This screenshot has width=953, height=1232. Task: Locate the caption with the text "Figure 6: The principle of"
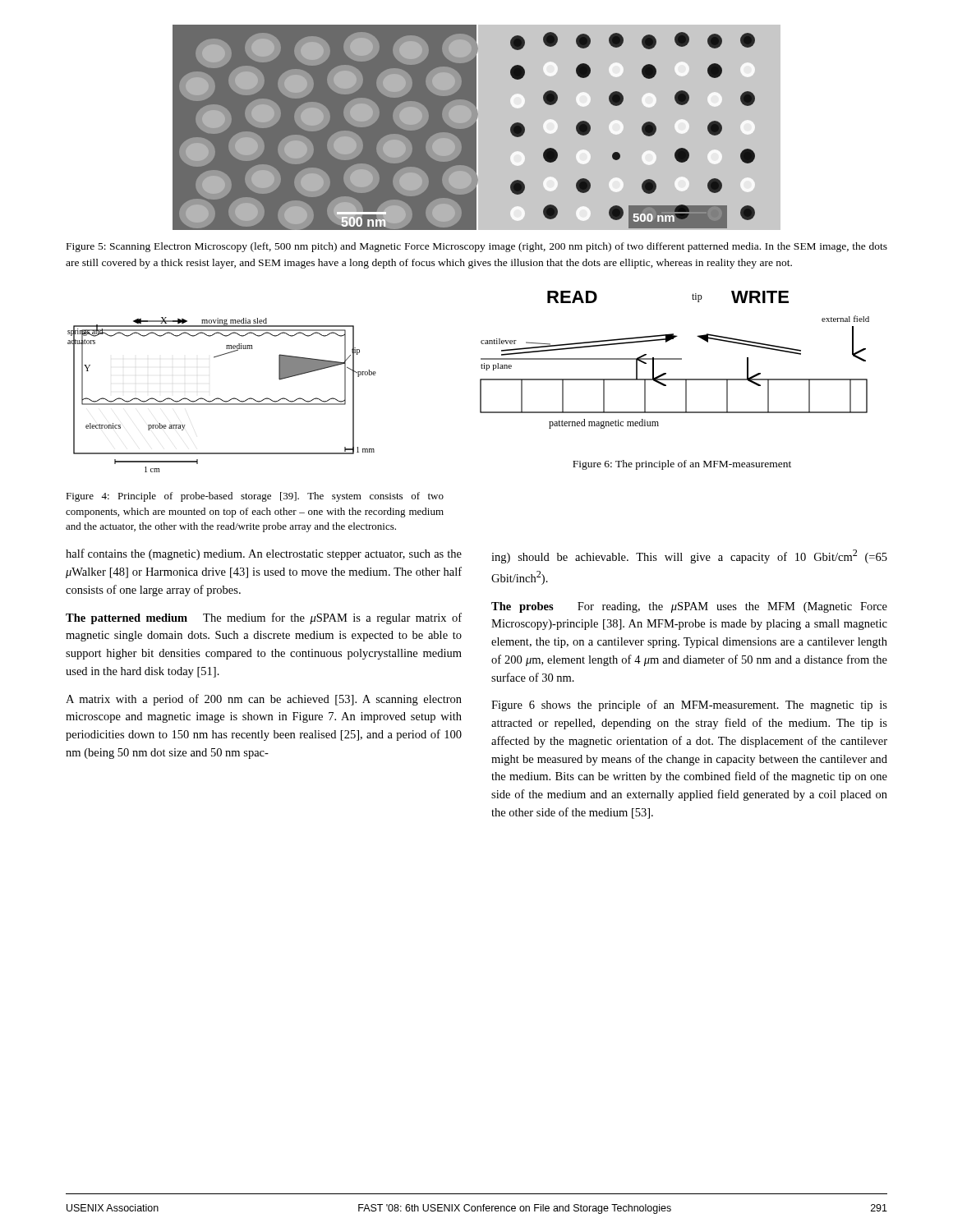(x=682, y=464)
